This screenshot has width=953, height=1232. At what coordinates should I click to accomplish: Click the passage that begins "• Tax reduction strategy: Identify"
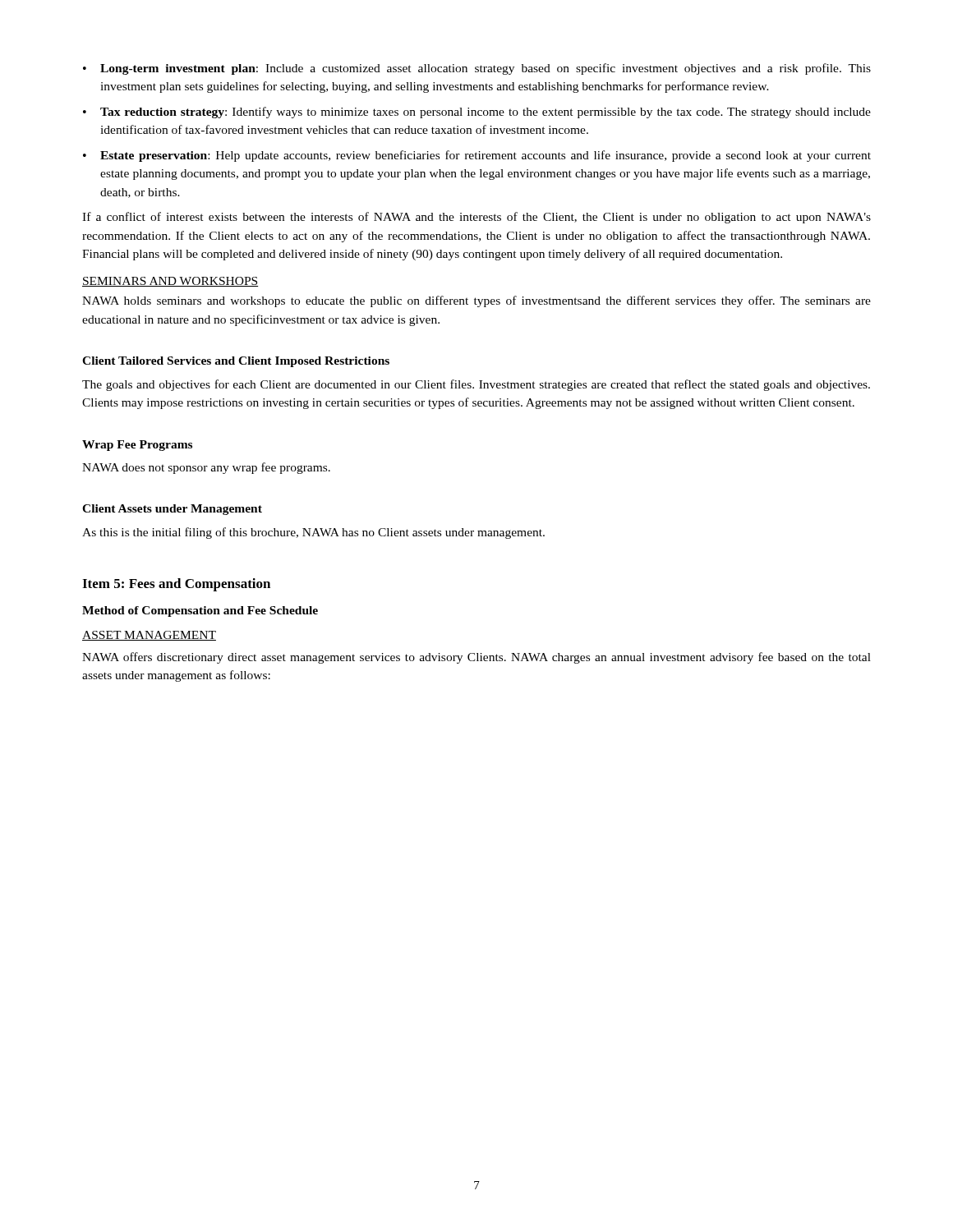[476, 121]
